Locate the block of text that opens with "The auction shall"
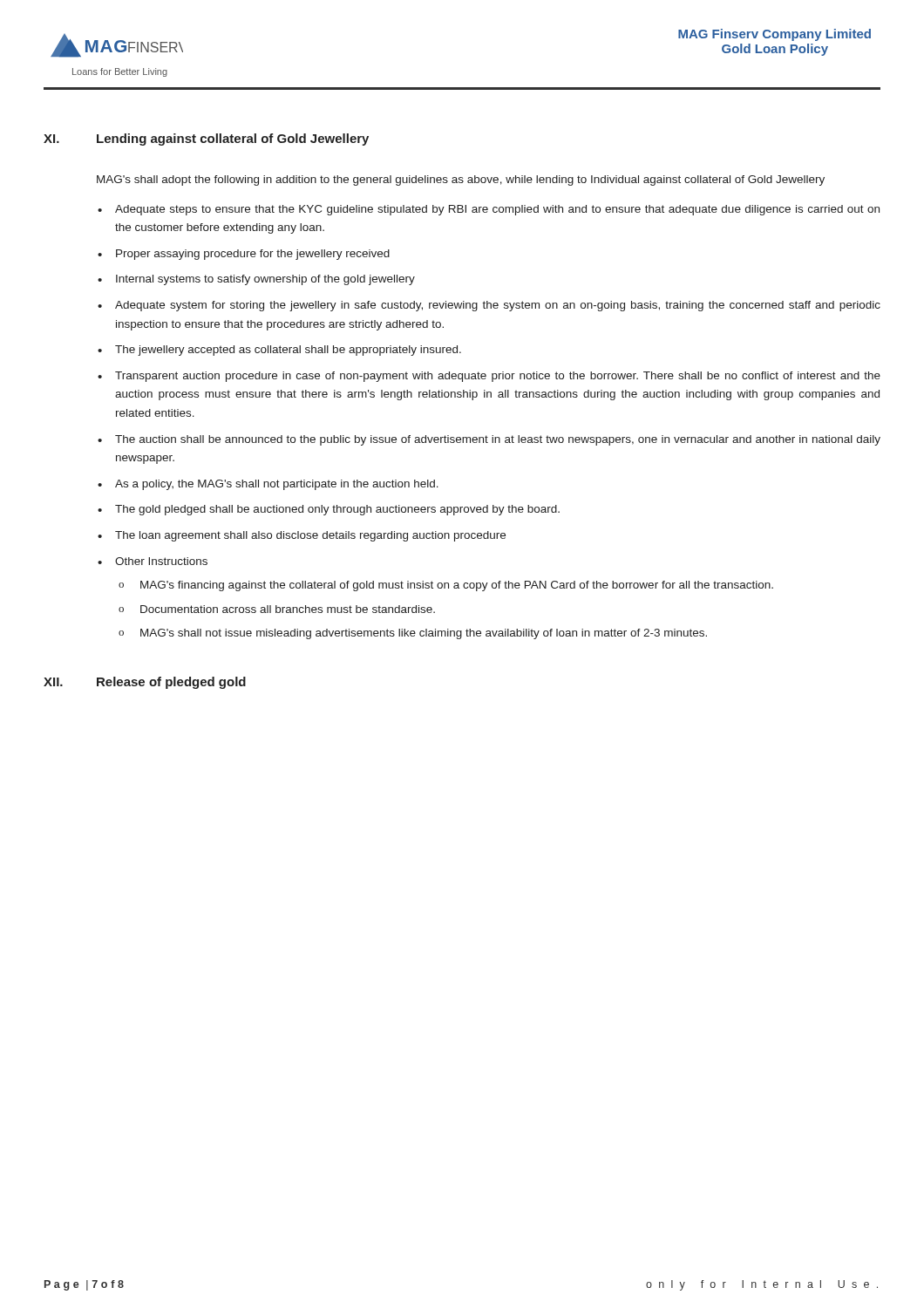The width and height of the screenshot is (924, 1308). (498, 448)
